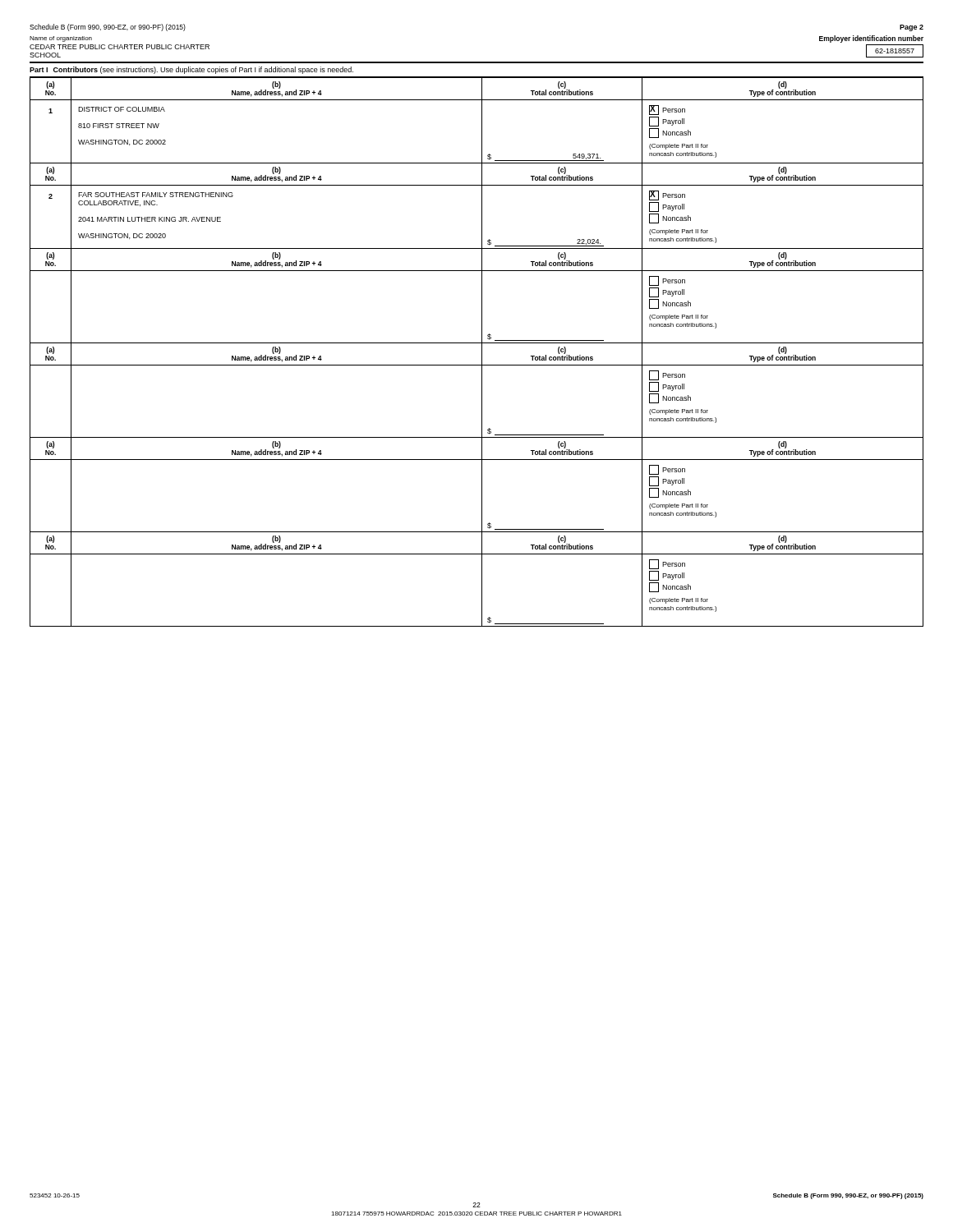Find the text block that reads "Name of organization CEDAR TREE PUBLIC CHARTER PUBLIC"

click(120, 47)
